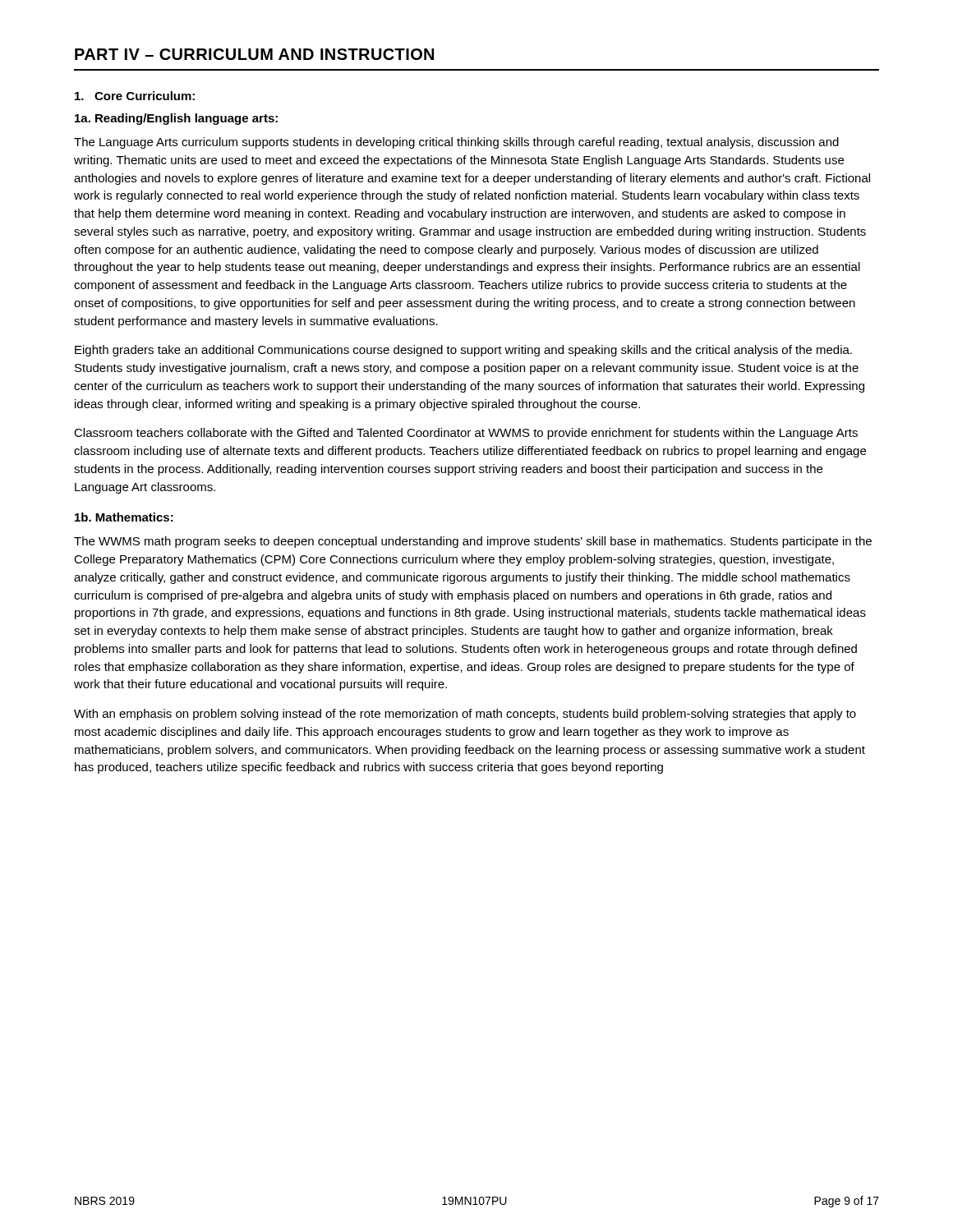Viewport: 953px width, 1232px height.
Task: Select the text block that reads "The WWMS math program seeks to"
Action: [x=476, y=613]
